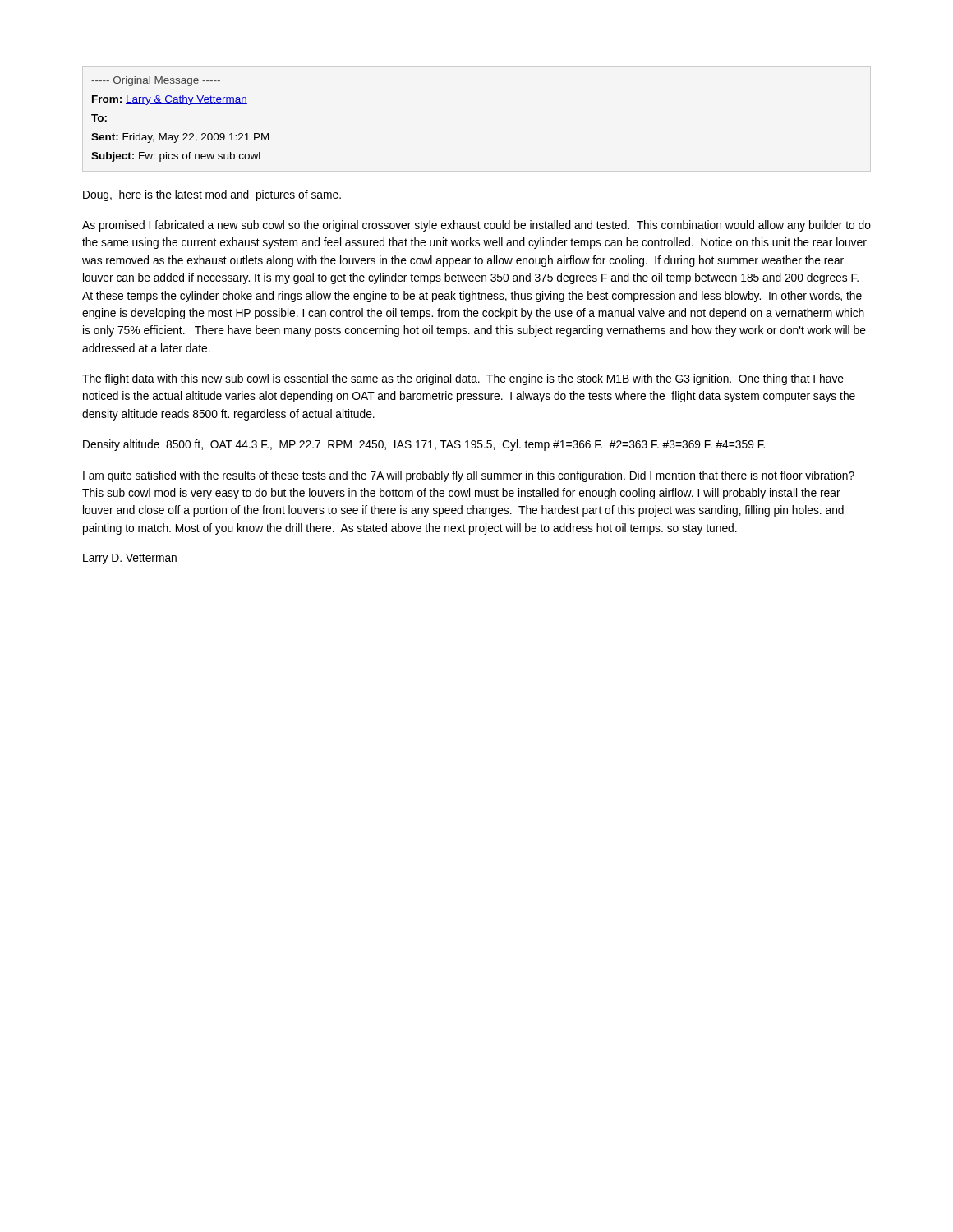Viewport: 953px width, 1232px height.
Task: Point to the element starting "As promised I fabricated a new sub"
Action: (476, 287)
